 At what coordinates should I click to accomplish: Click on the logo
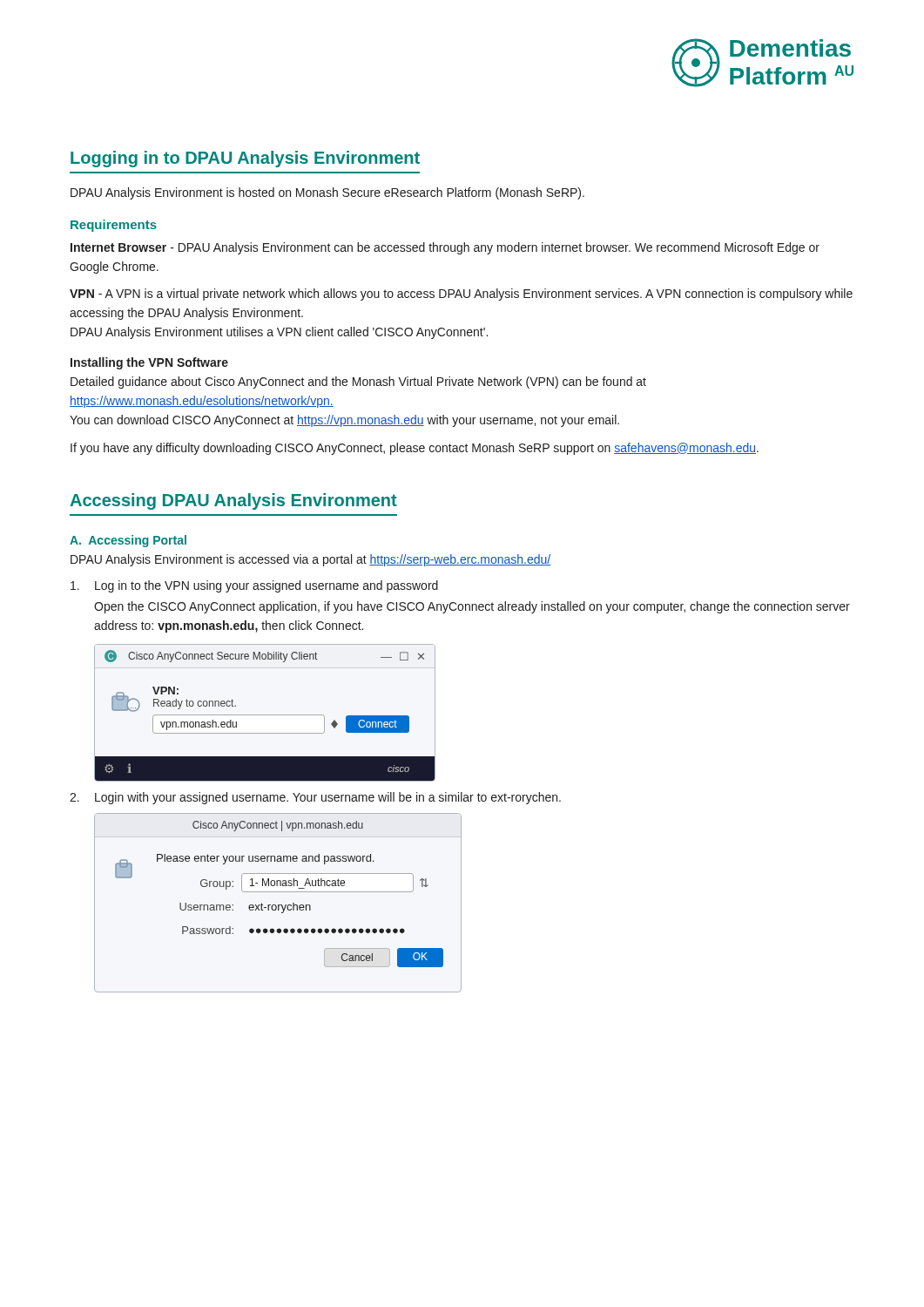[763, 63]
